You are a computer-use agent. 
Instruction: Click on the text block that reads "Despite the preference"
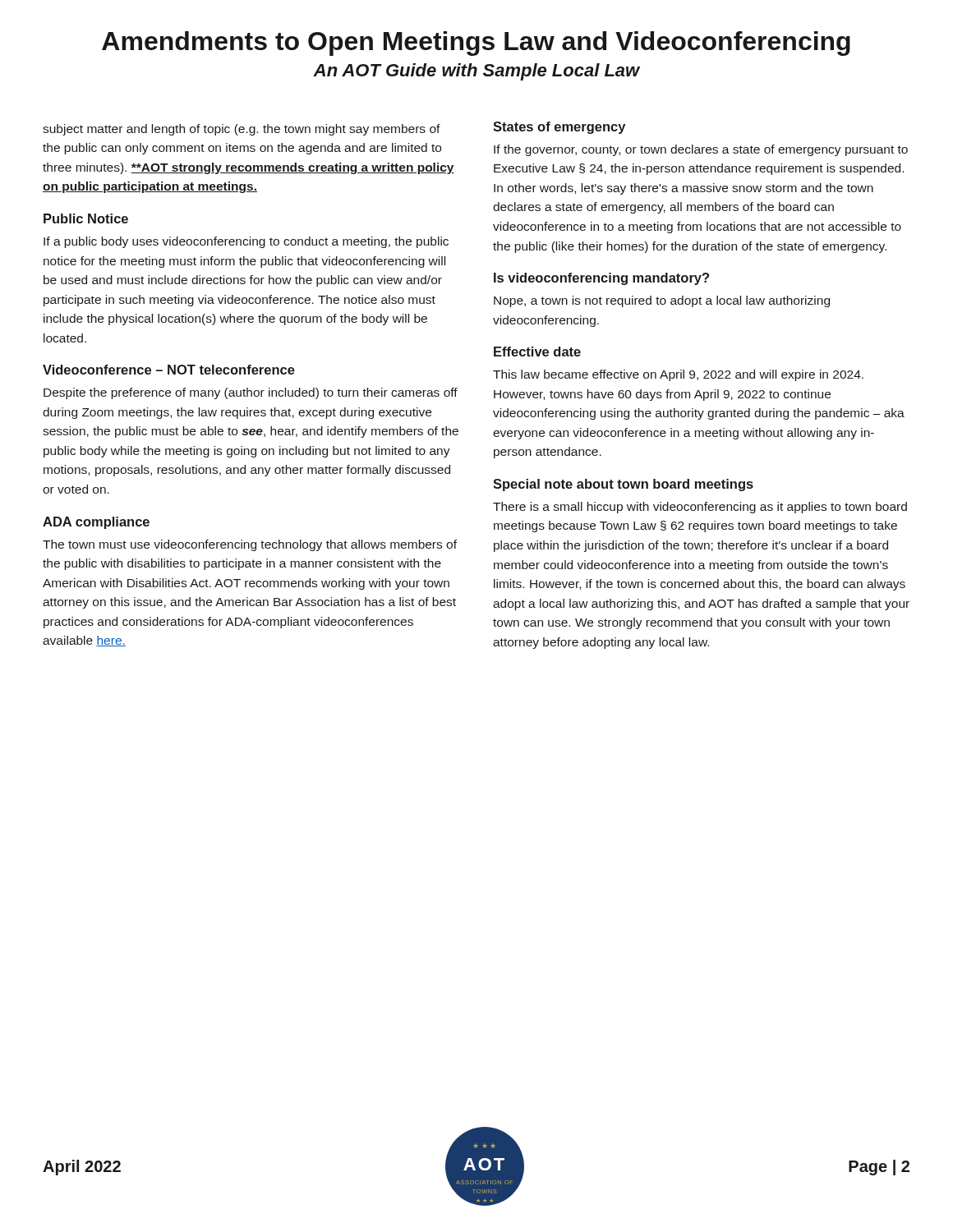click(x=251, y=441)
